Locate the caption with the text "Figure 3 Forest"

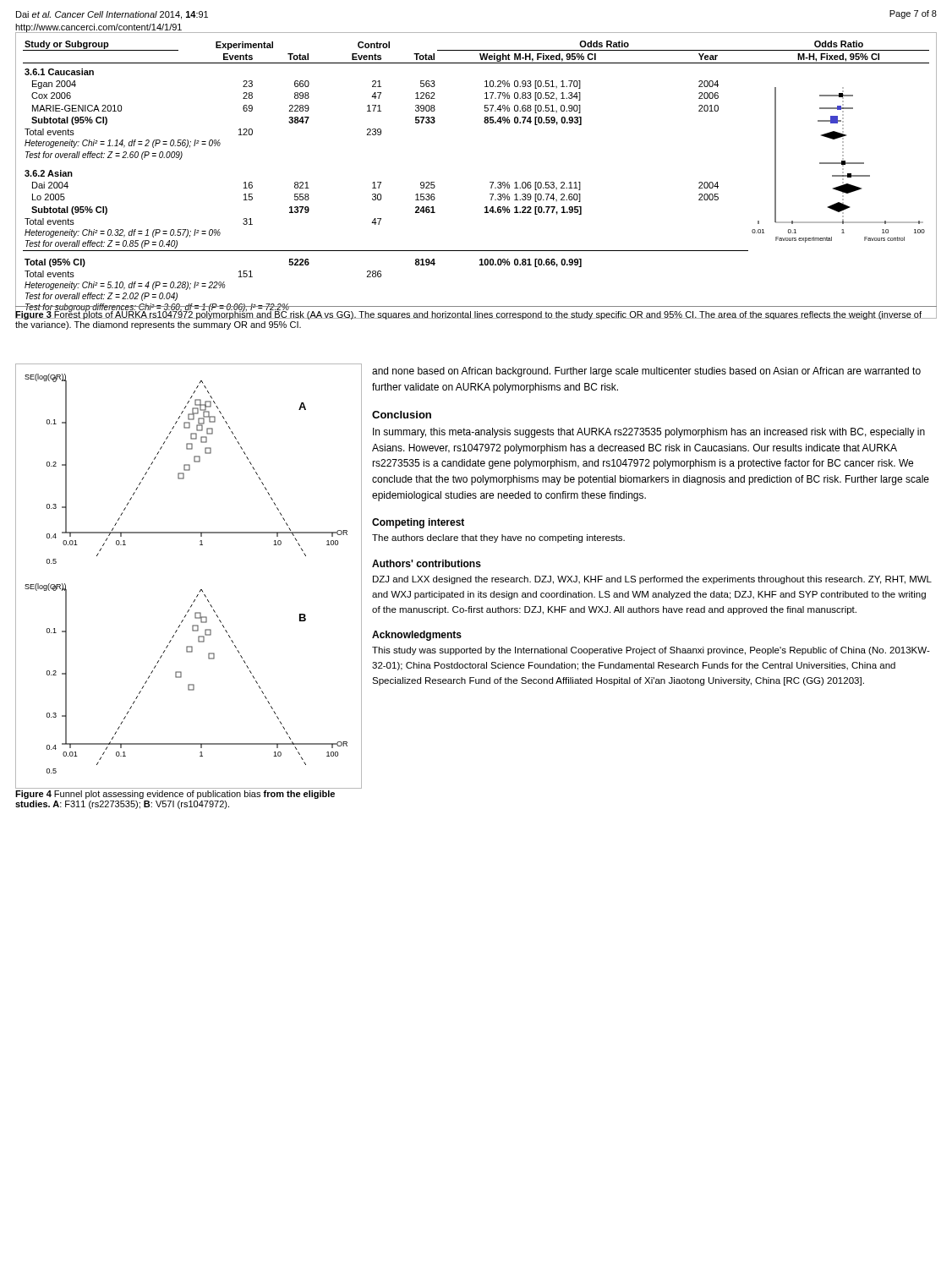pyautogui.click(x=468, y=320)
